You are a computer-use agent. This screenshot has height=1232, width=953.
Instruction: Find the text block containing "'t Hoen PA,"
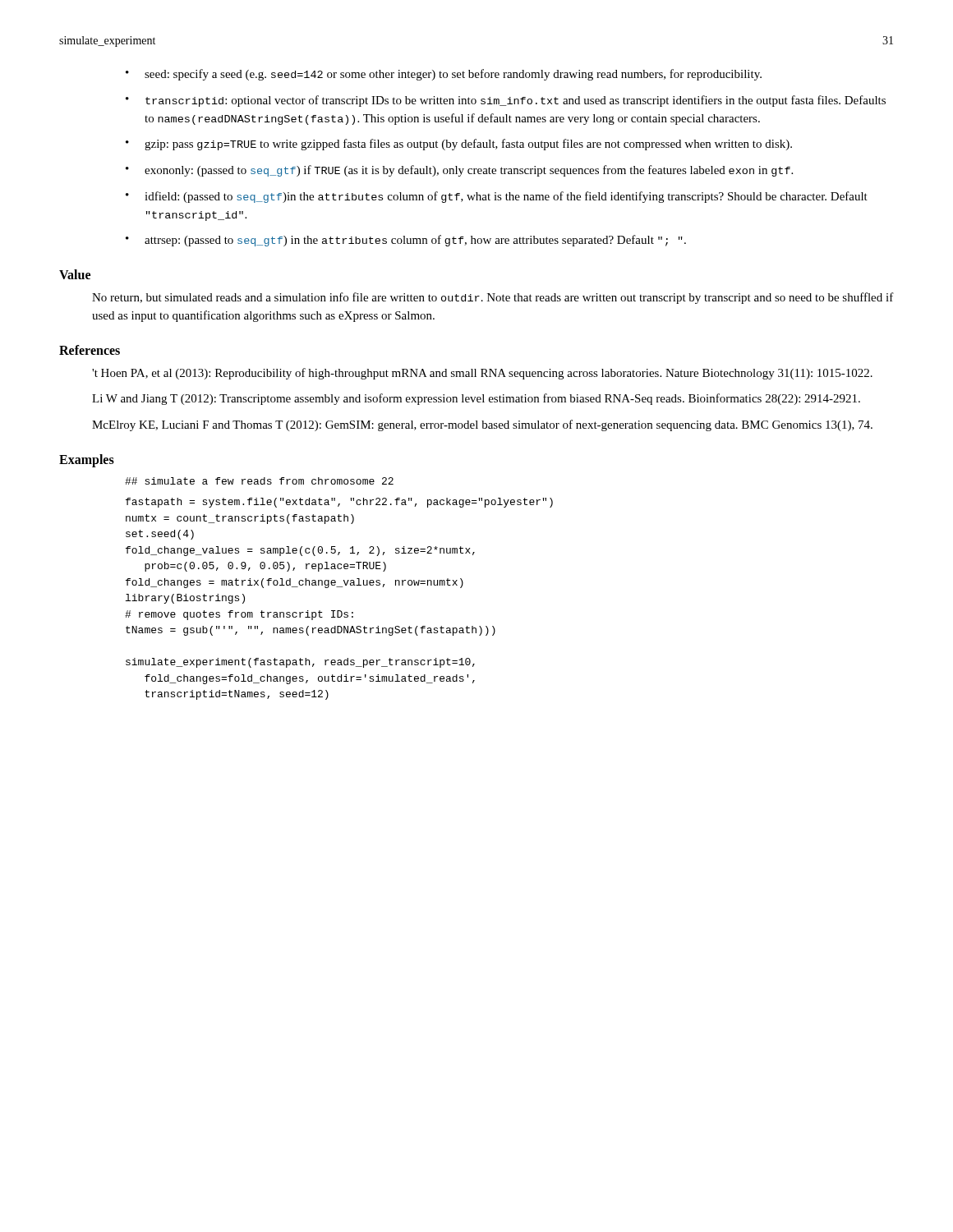coord(483,372)
